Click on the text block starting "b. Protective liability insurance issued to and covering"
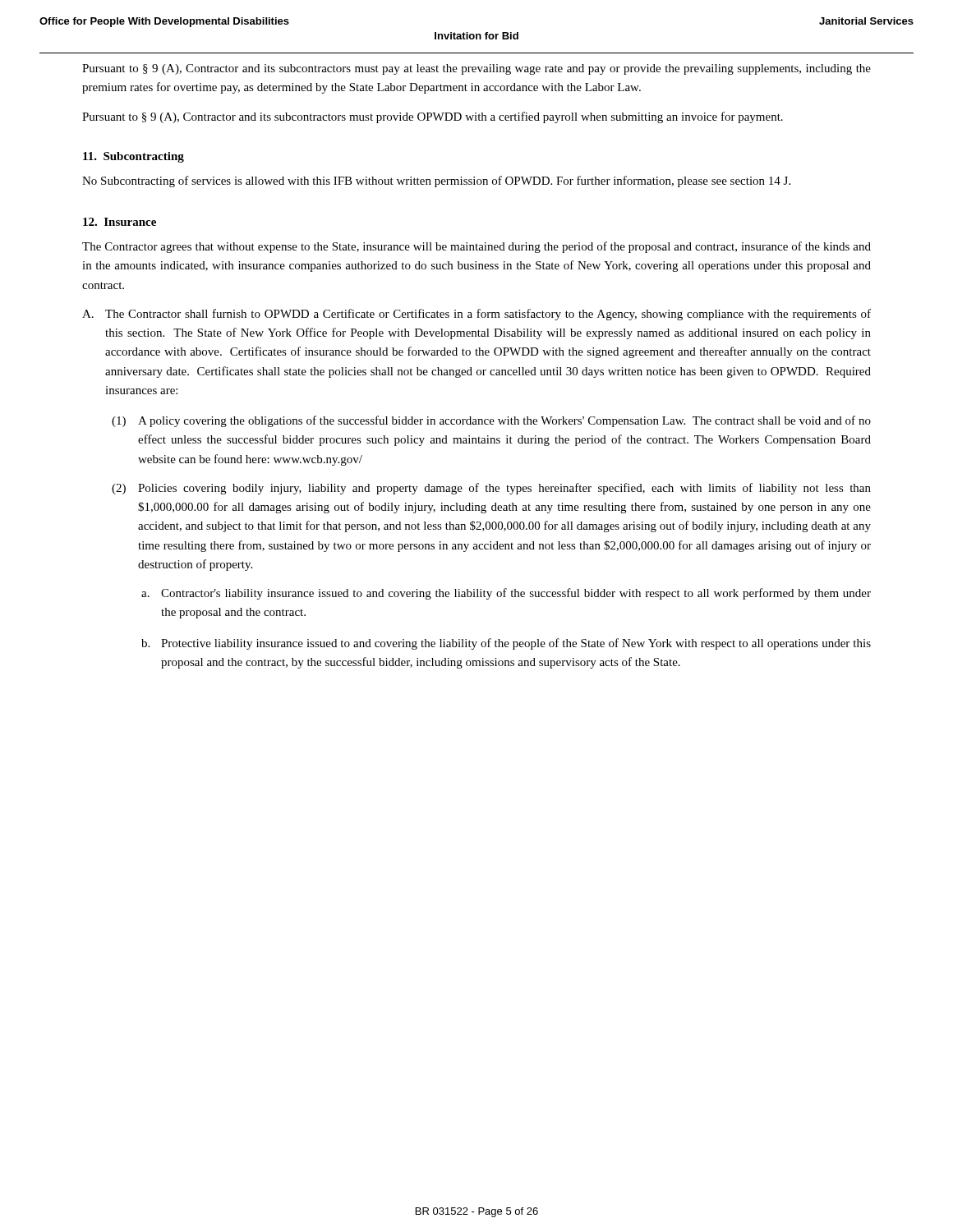This screenshot has height=1232, width=953. point(506,653)
